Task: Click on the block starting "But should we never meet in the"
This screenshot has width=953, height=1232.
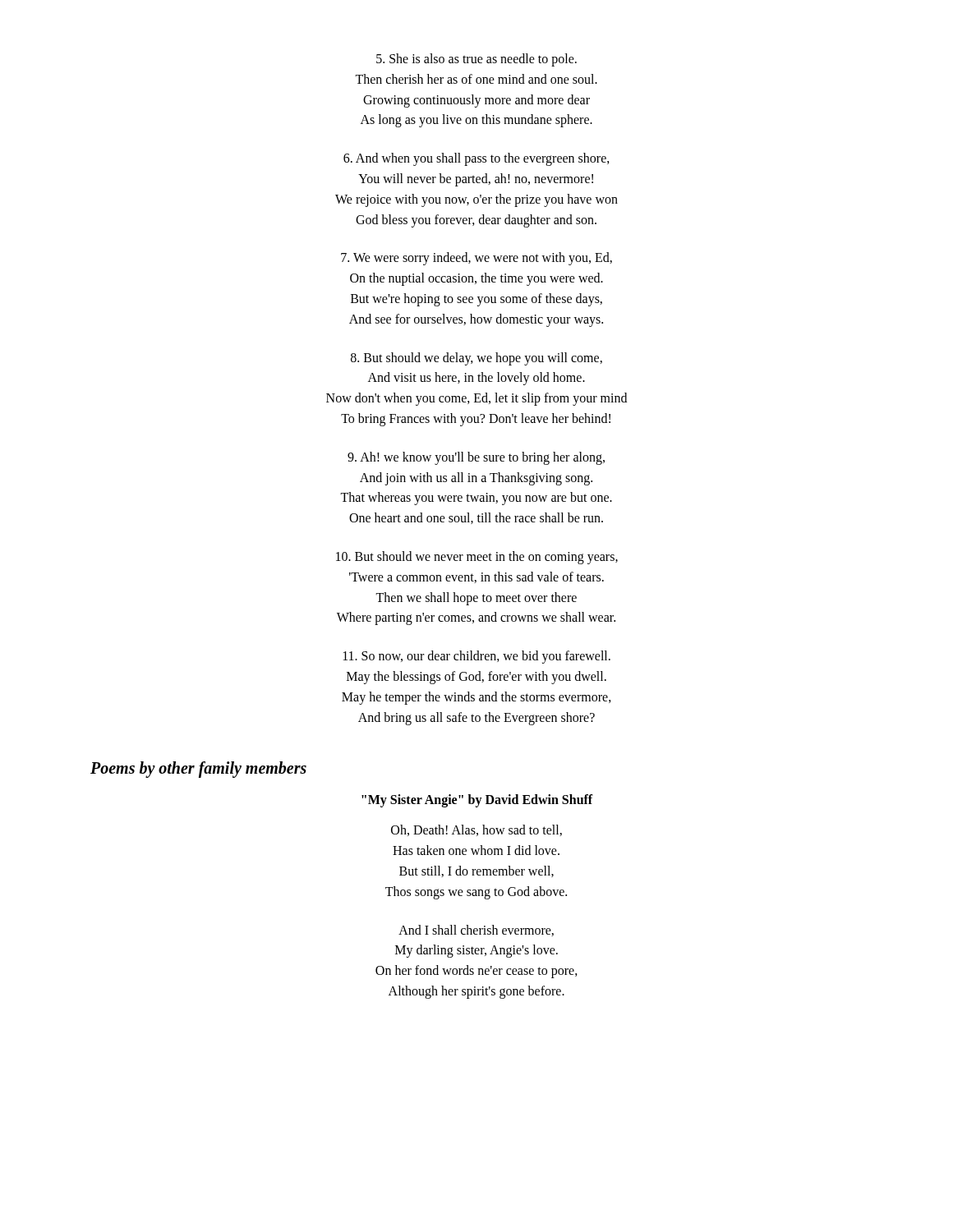Action: coord(476,587)
